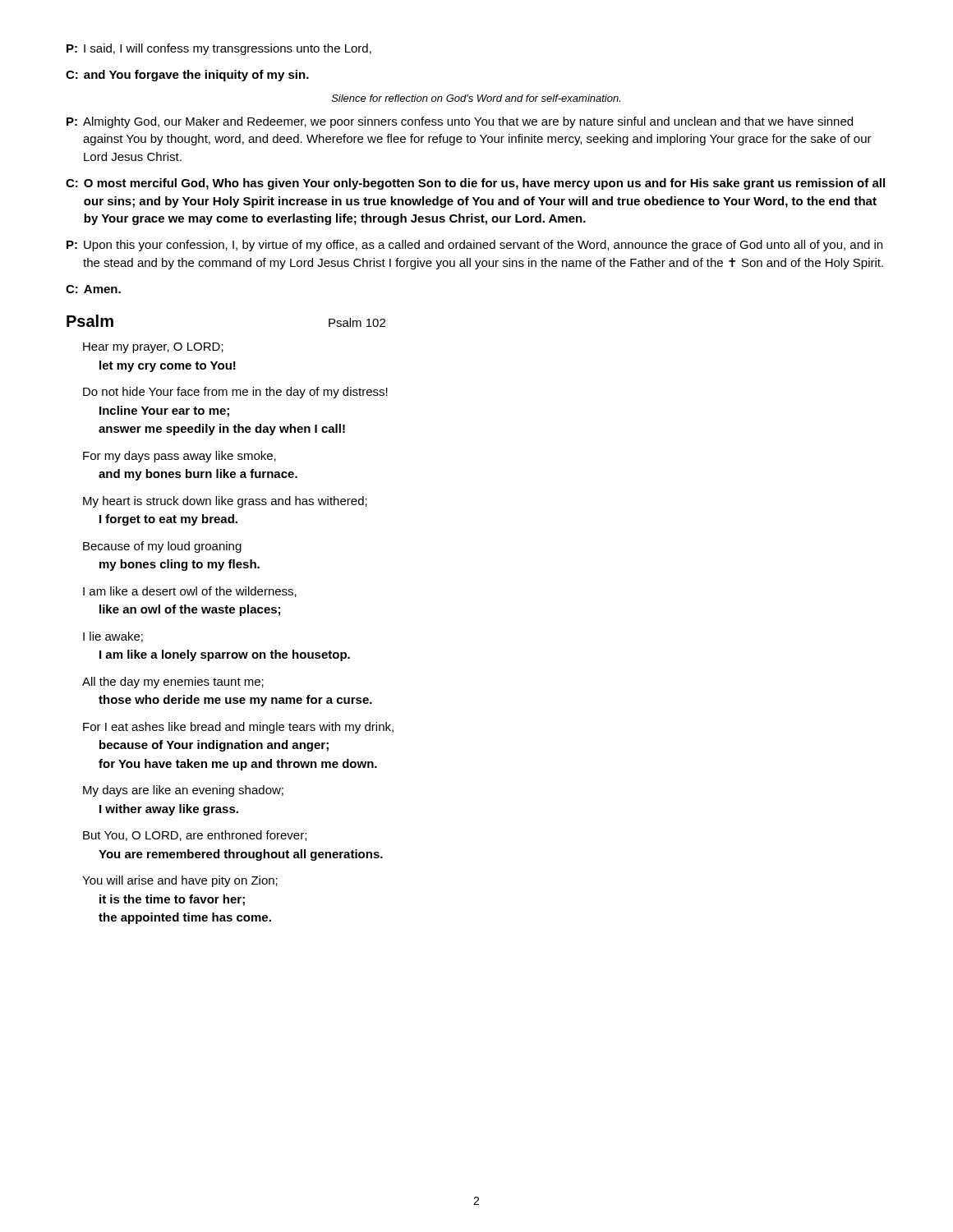953x1232 pixels.
Task: Find the element starting "But You, O LORD, are enthroned forever; You"
Action: tap(195, 836)
